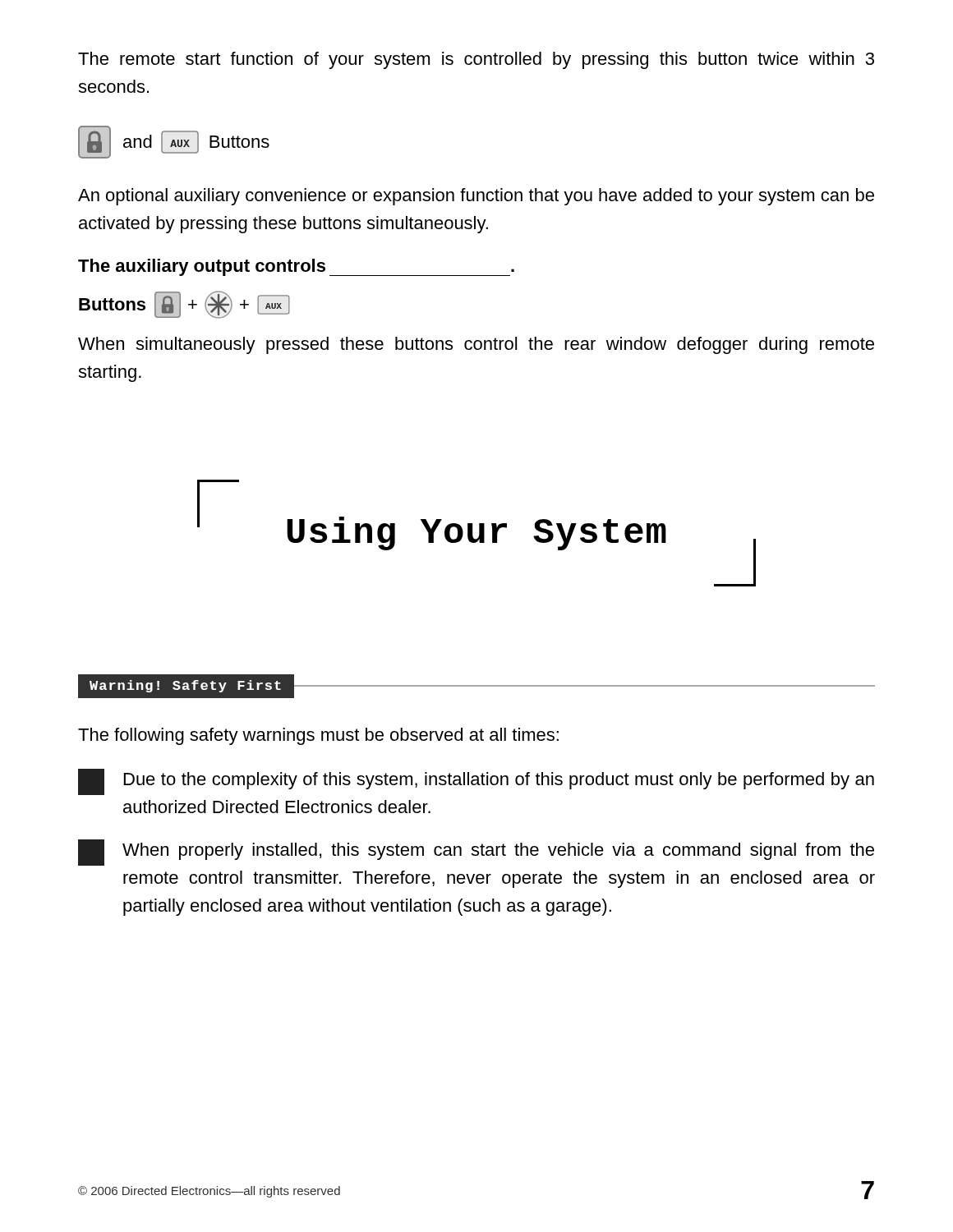This screenshot has height=1232, width=953.
Task: Locate the block of text that opens with "An optional auxiliary convenience or expansion function that"
Action: tap(476, 209)
